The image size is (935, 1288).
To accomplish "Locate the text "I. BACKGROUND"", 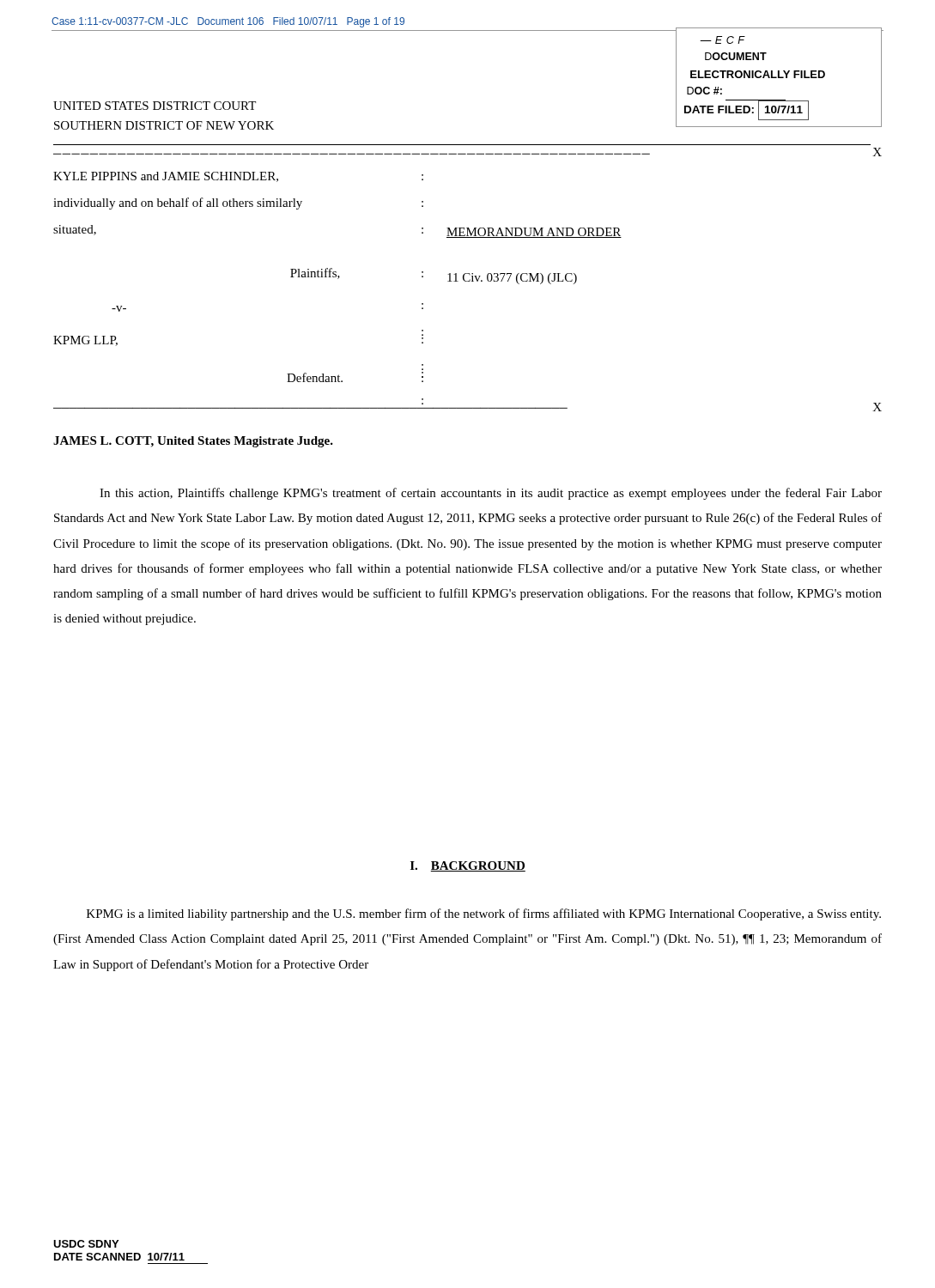I will point(468,866).
